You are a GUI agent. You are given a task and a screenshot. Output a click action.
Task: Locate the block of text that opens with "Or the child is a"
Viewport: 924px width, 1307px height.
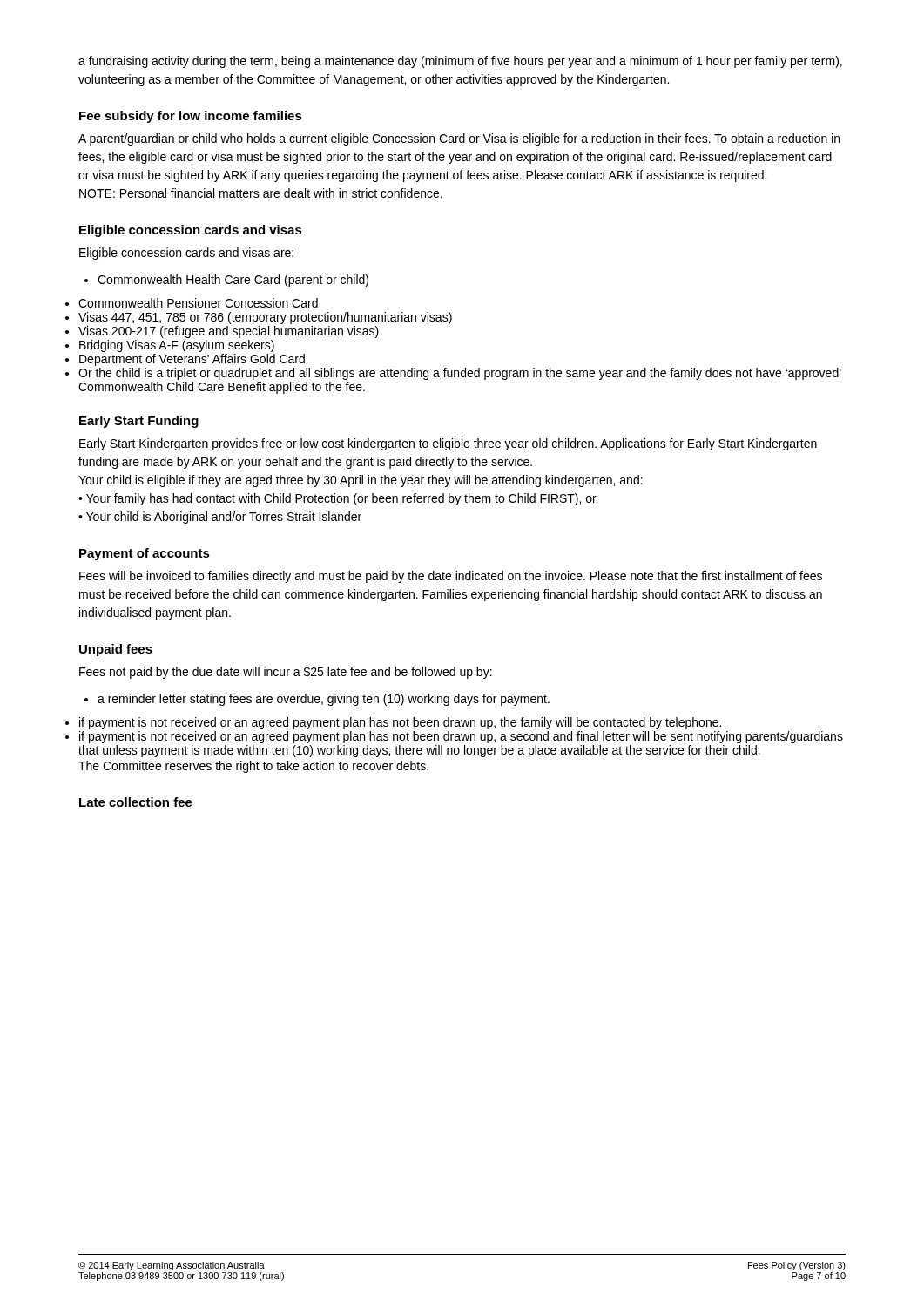(x=462, y=380)
